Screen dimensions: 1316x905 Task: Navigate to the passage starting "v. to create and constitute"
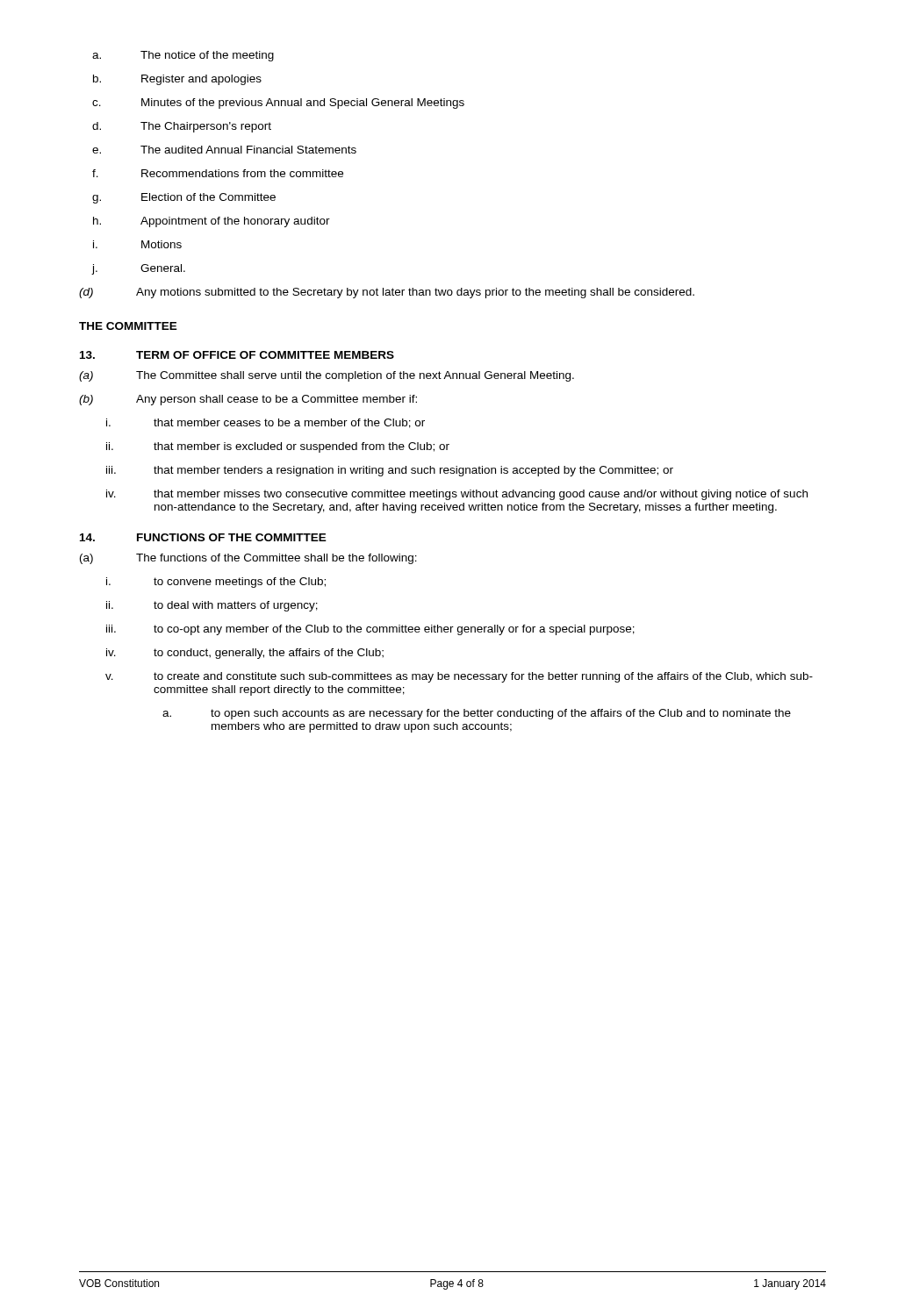452,683
